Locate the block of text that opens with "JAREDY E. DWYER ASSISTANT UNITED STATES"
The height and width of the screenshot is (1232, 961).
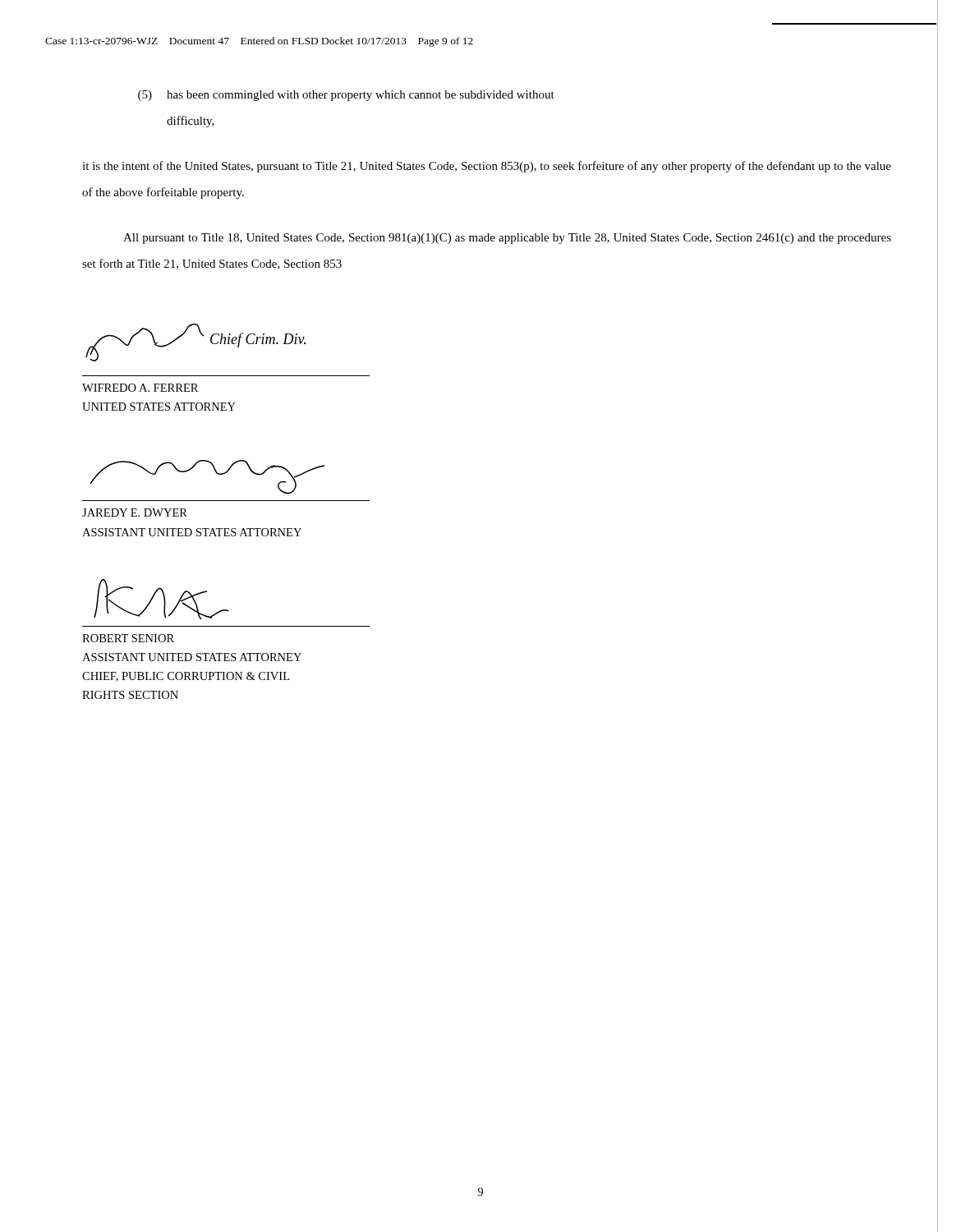point(192,522)
